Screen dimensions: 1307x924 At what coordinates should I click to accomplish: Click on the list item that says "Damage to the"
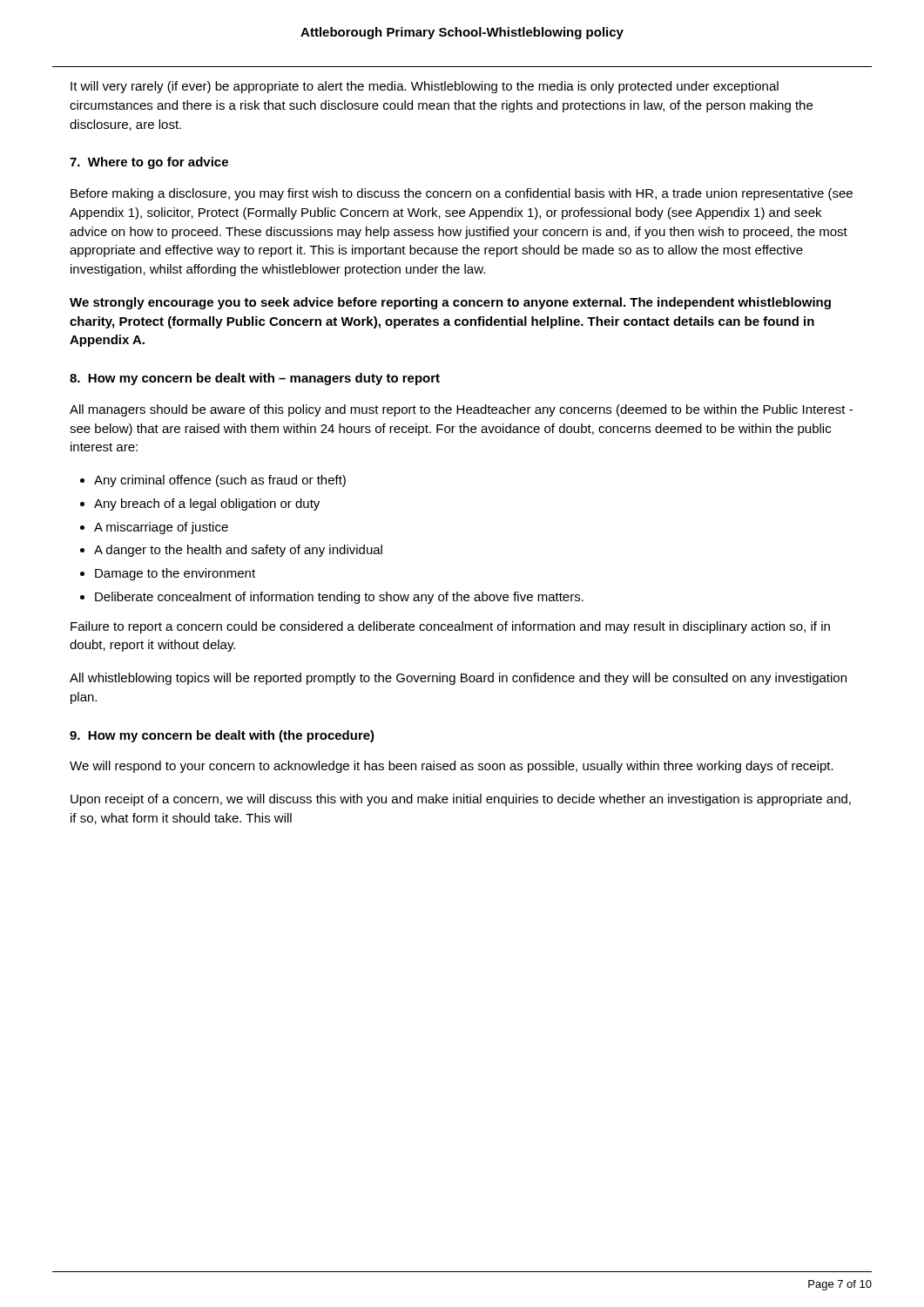175,573
